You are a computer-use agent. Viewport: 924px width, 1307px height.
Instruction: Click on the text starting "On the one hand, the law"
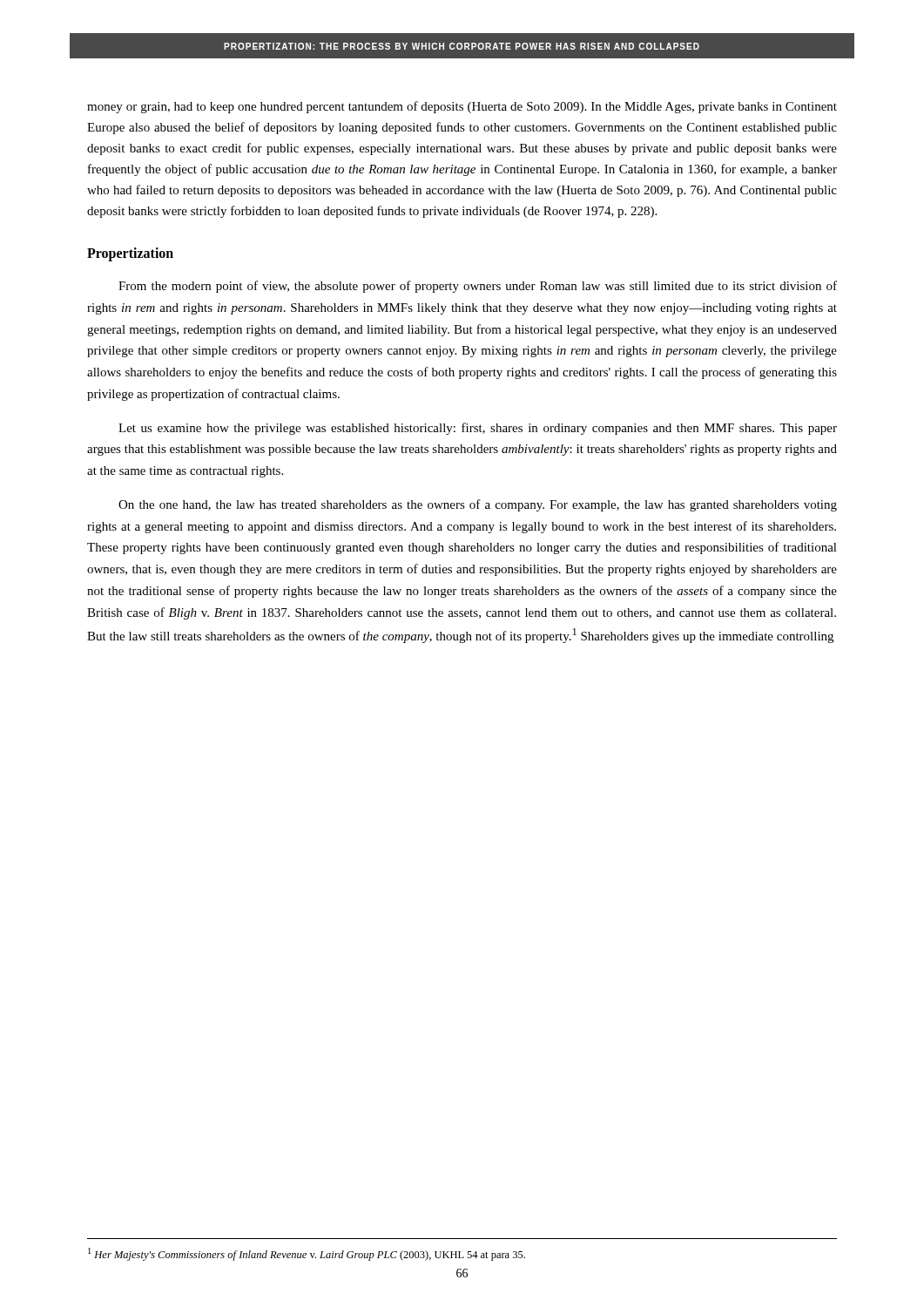pos(462,570)
